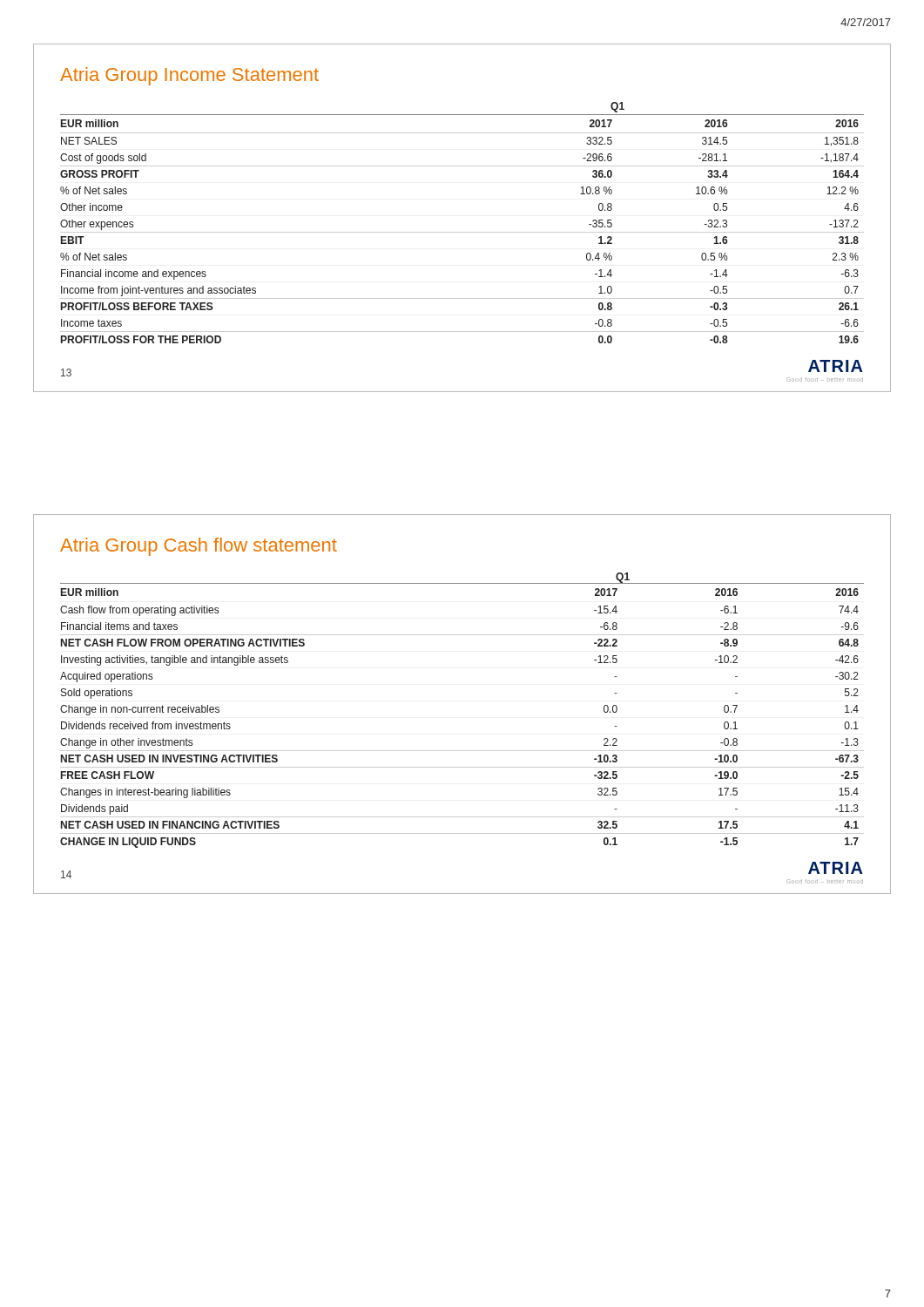The width and height of the screenshot is (924, 1307).
Task: Select the title containing "Atria Group Cash flow statement"
Action: [x=199, y=545]
